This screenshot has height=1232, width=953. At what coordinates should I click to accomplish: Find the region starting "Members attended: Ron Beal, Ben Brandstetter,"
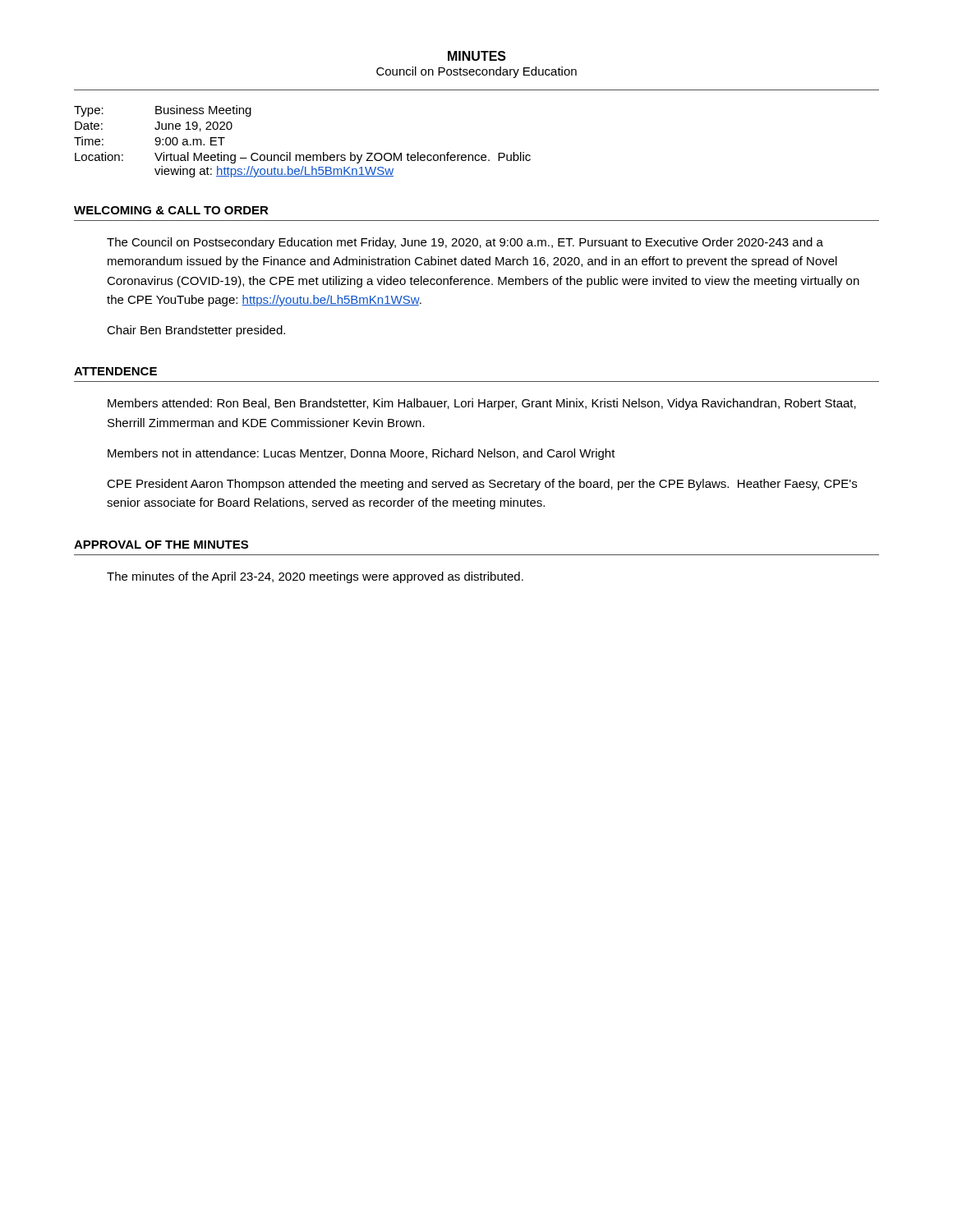pos(493,453)
